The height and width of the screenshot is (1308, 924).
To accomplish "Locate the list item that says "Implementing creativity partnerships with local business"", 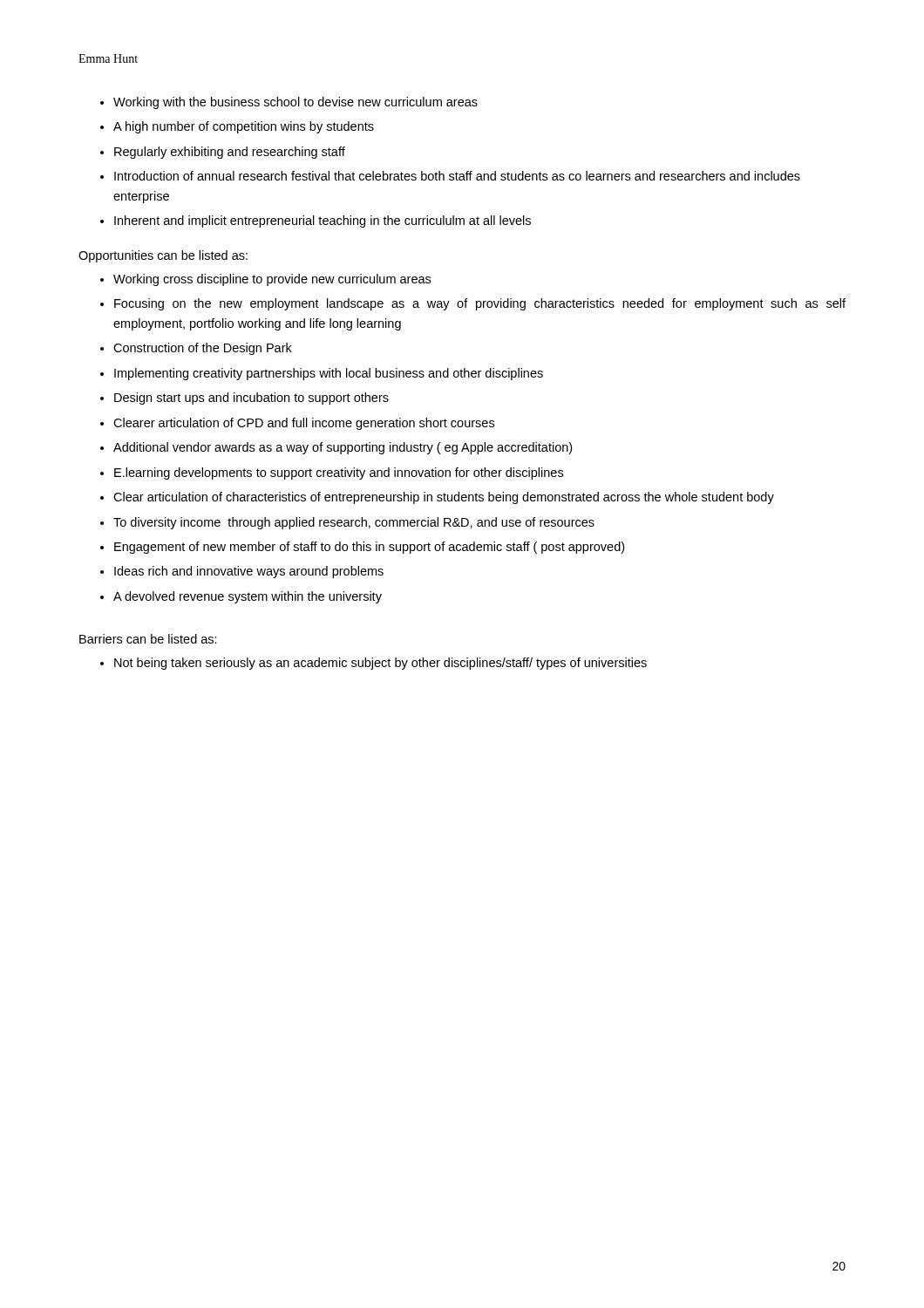I will 328,373.
